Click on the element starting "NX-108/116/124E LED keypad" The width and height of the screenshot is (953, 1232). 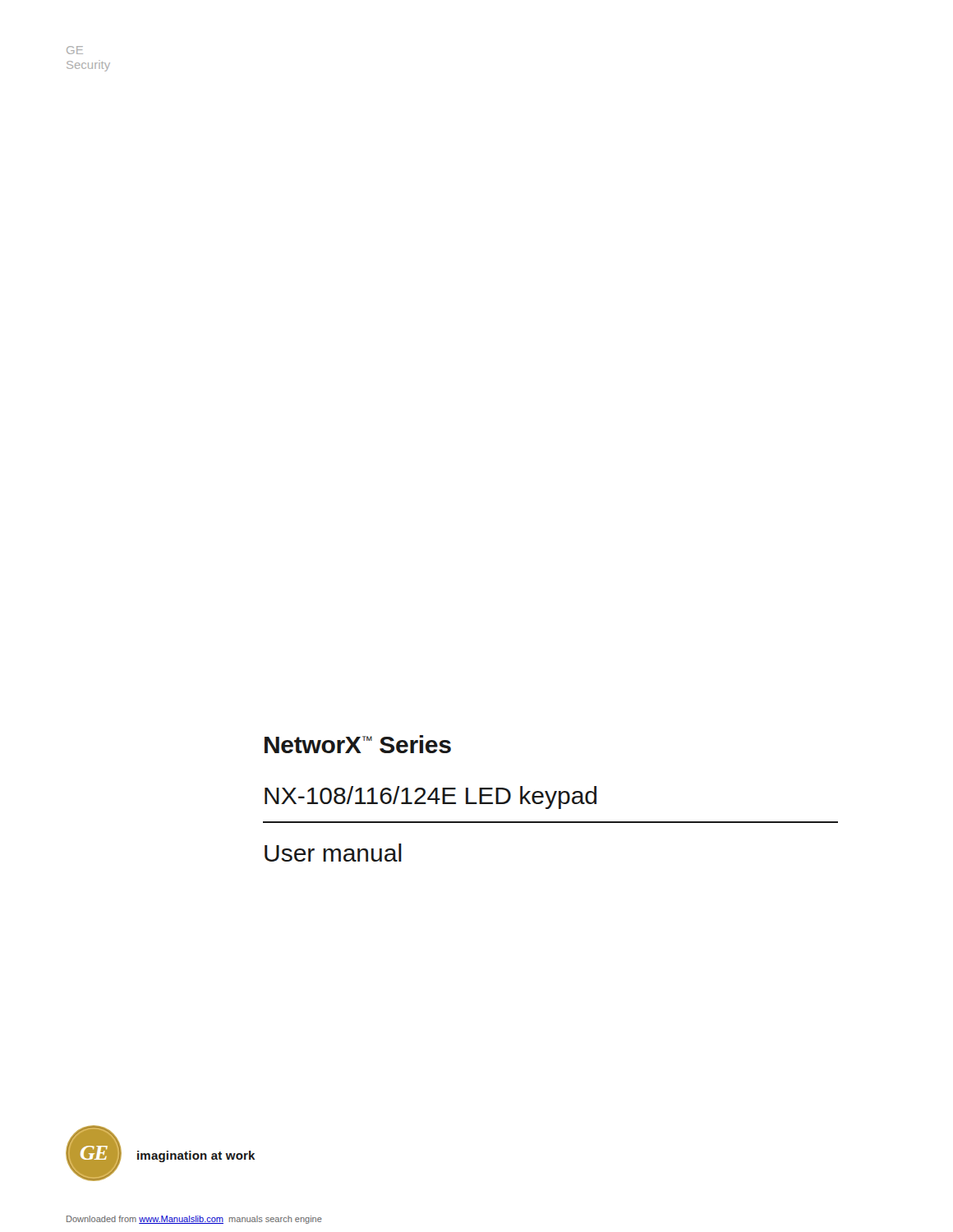(x=431, y=796)
